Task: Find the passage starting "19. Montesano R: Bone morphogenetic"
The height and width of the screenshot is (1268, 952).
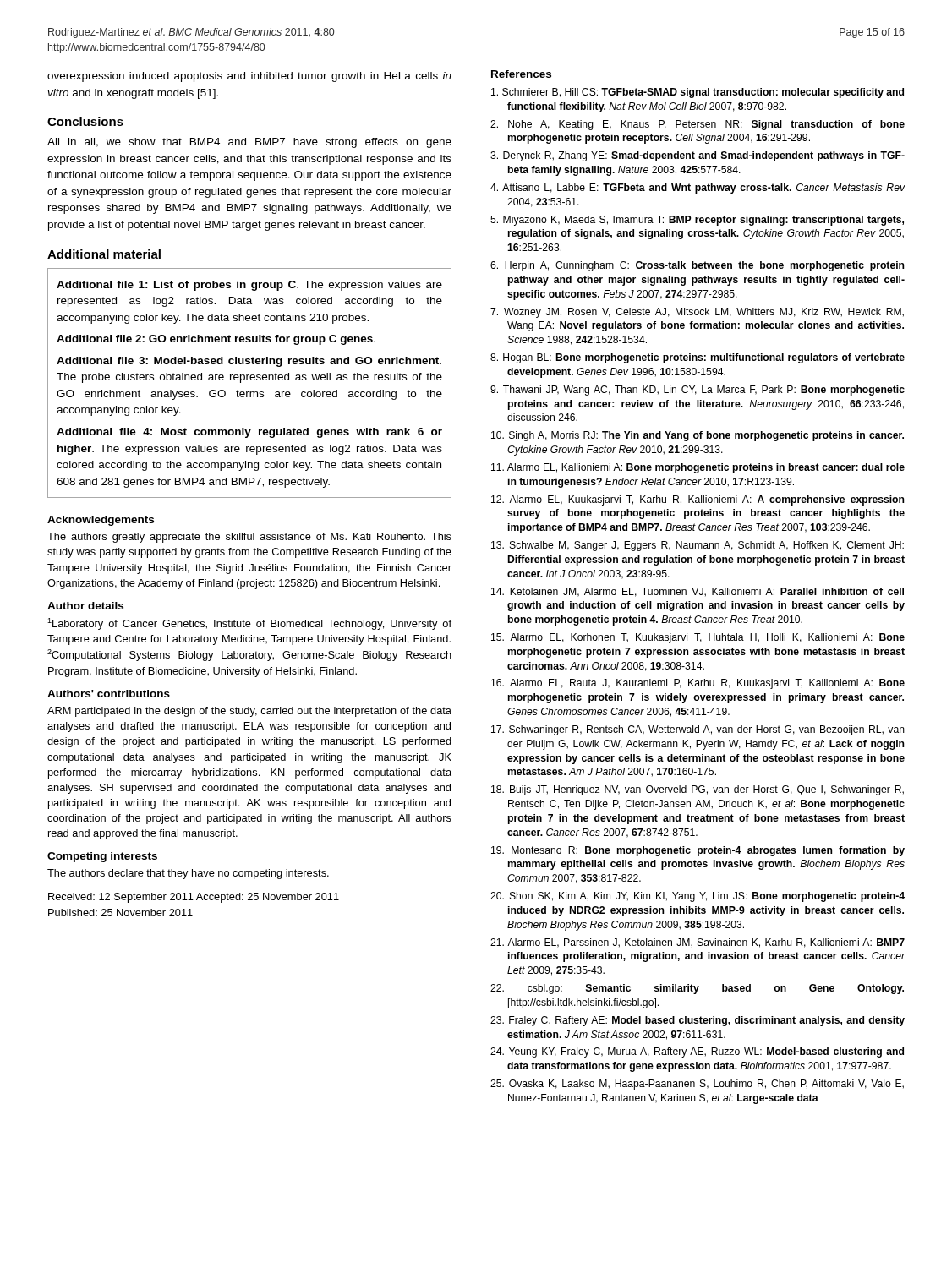Action: coord(698,864)
